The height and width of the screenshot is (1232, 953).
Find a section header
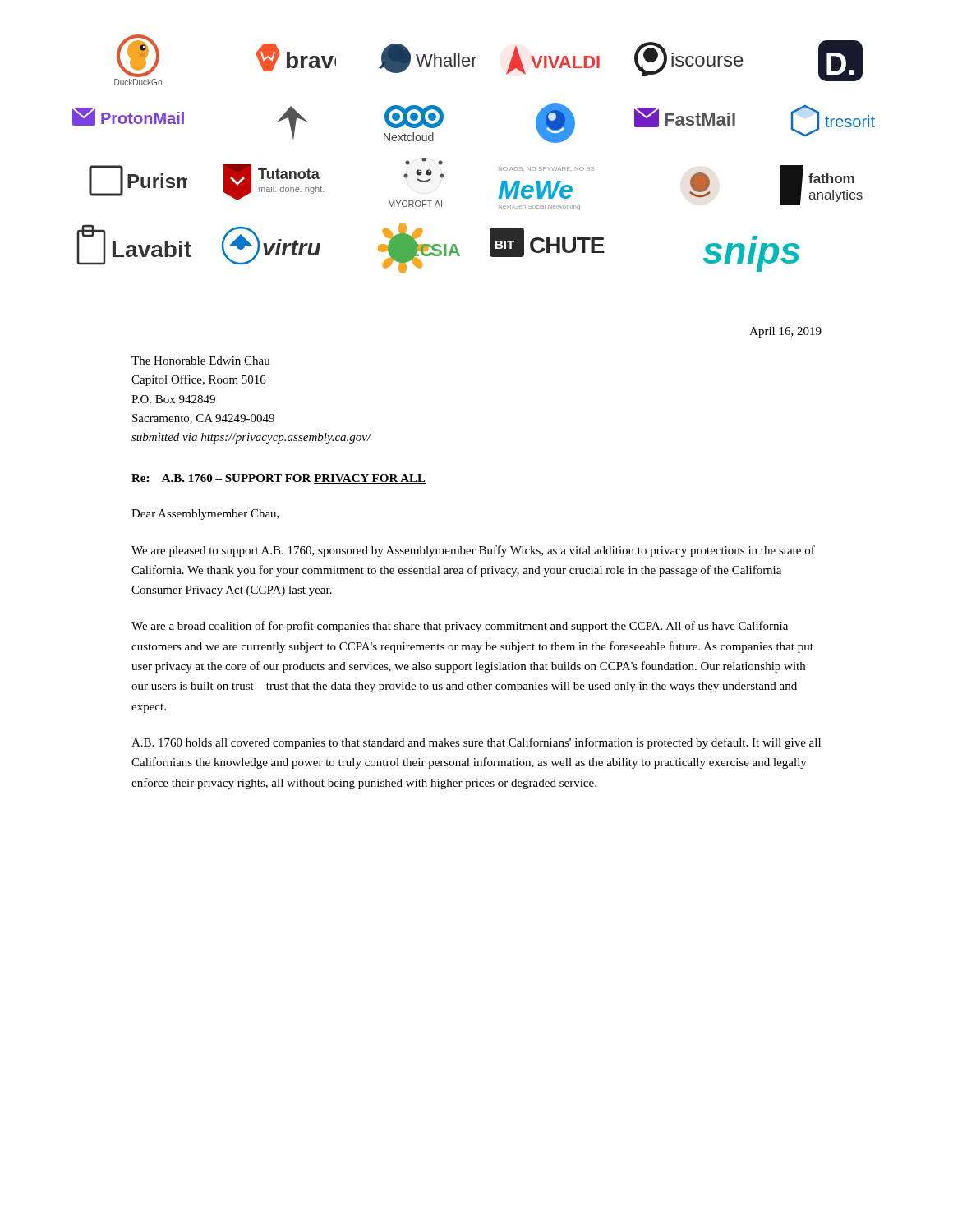(x=278, y=478)
